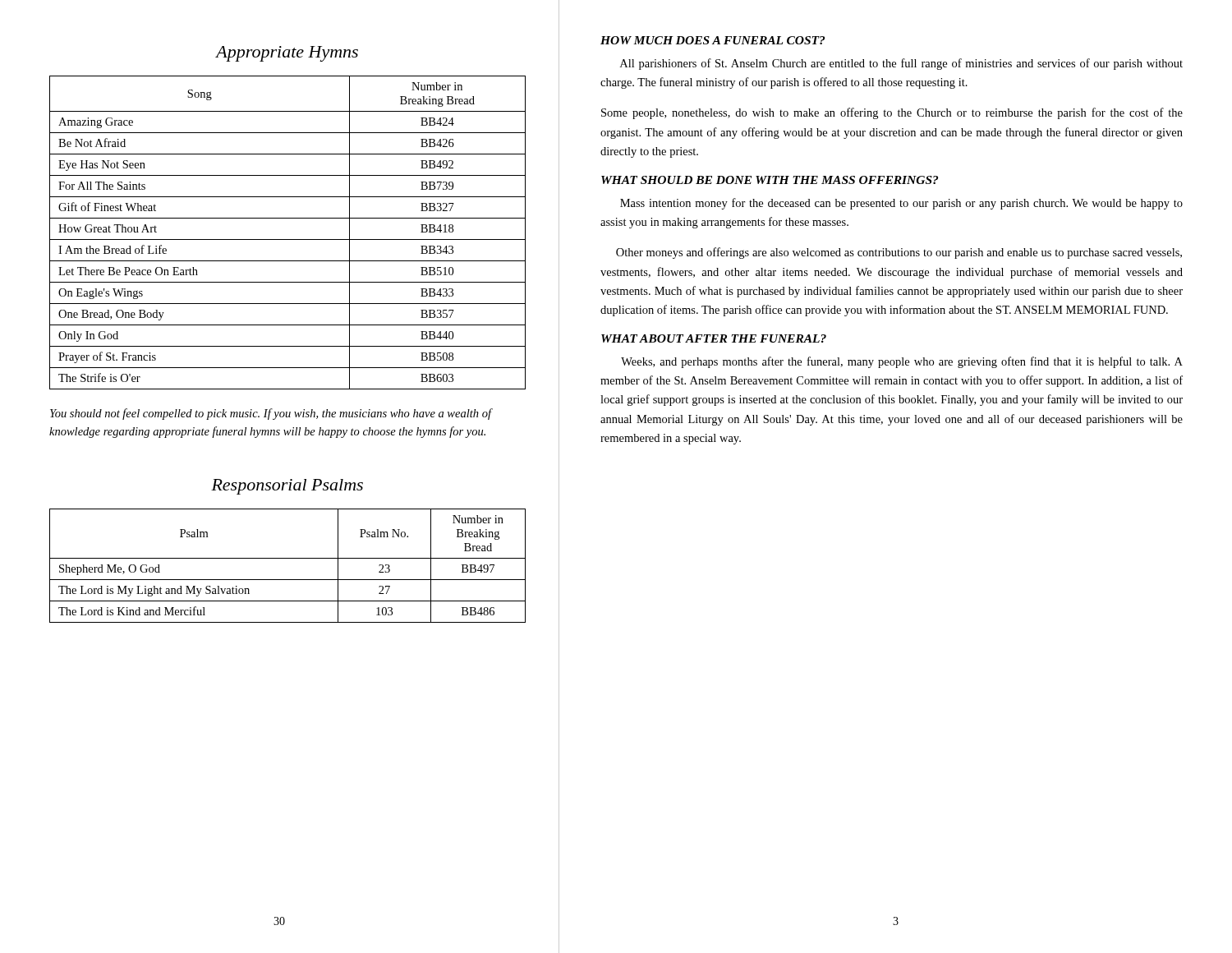The width and height of the screenshot is (1232, 953).
Task: Click on the block starting "You should not feel compelled to pick"
Action: tap(270, 422)
